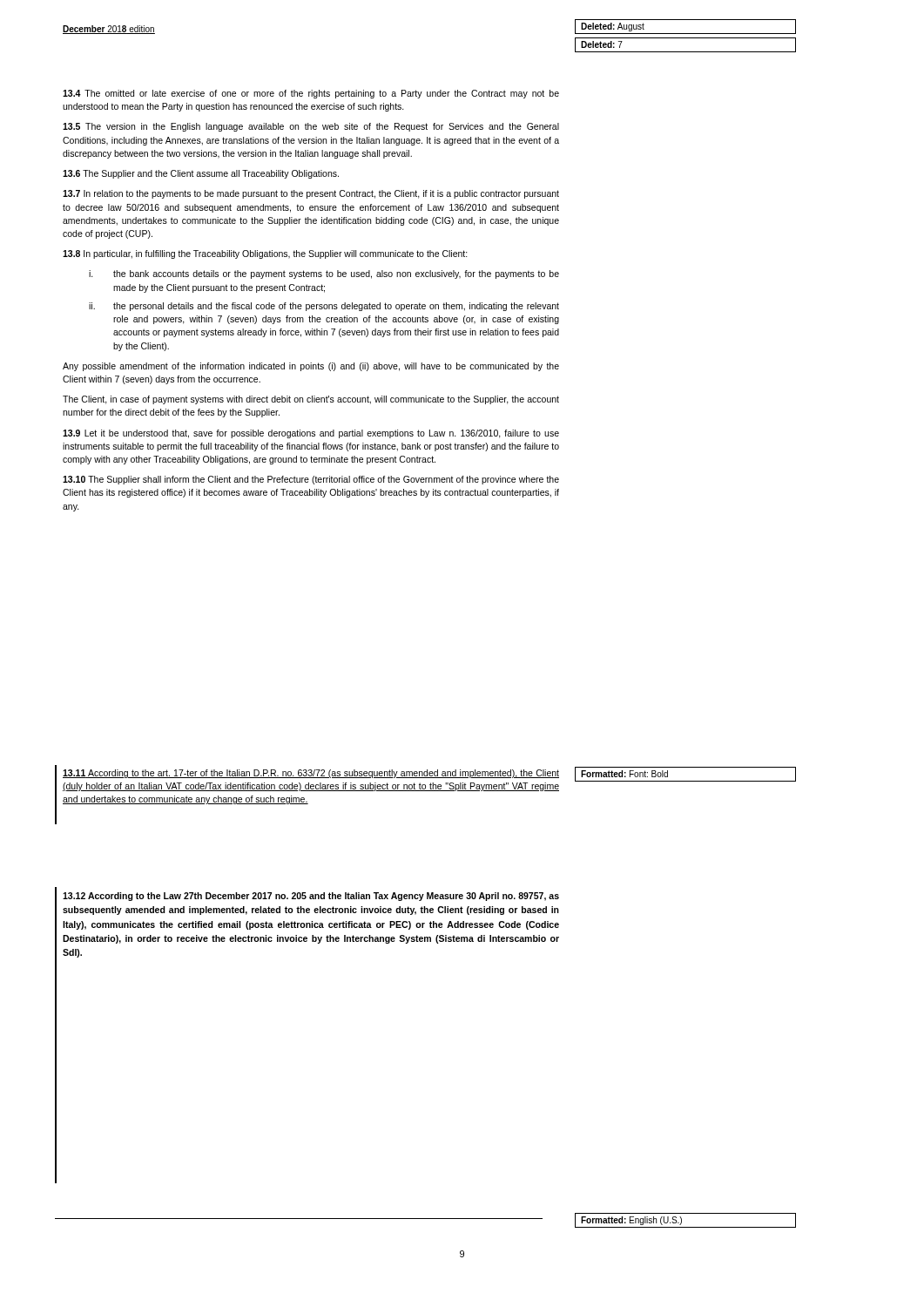Locate the text block containing "Any possible amendment of the"
Screen dimensions: 1307x924
[x=311, y=372]
